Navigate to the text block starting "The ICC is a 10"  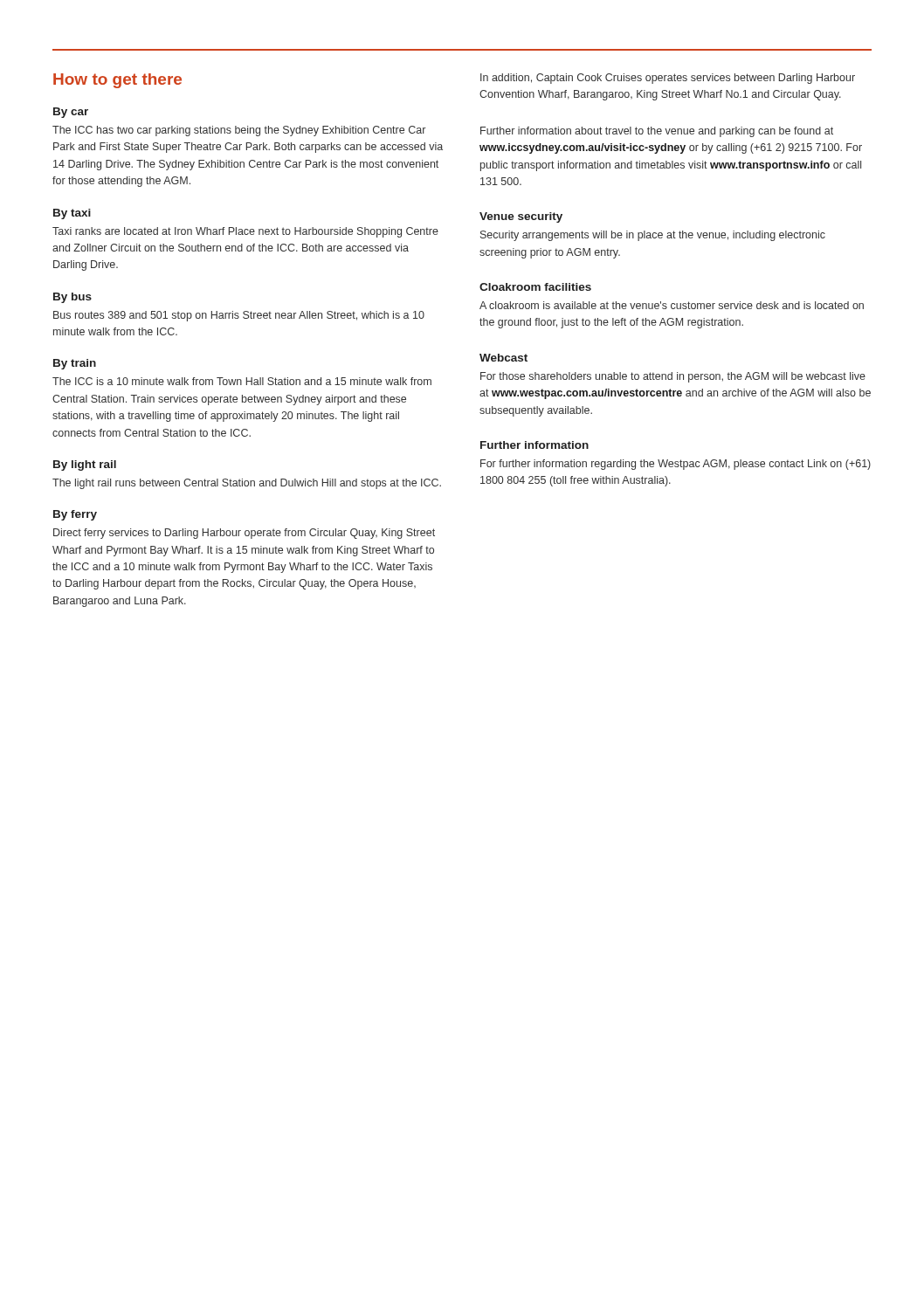[248, 408]
